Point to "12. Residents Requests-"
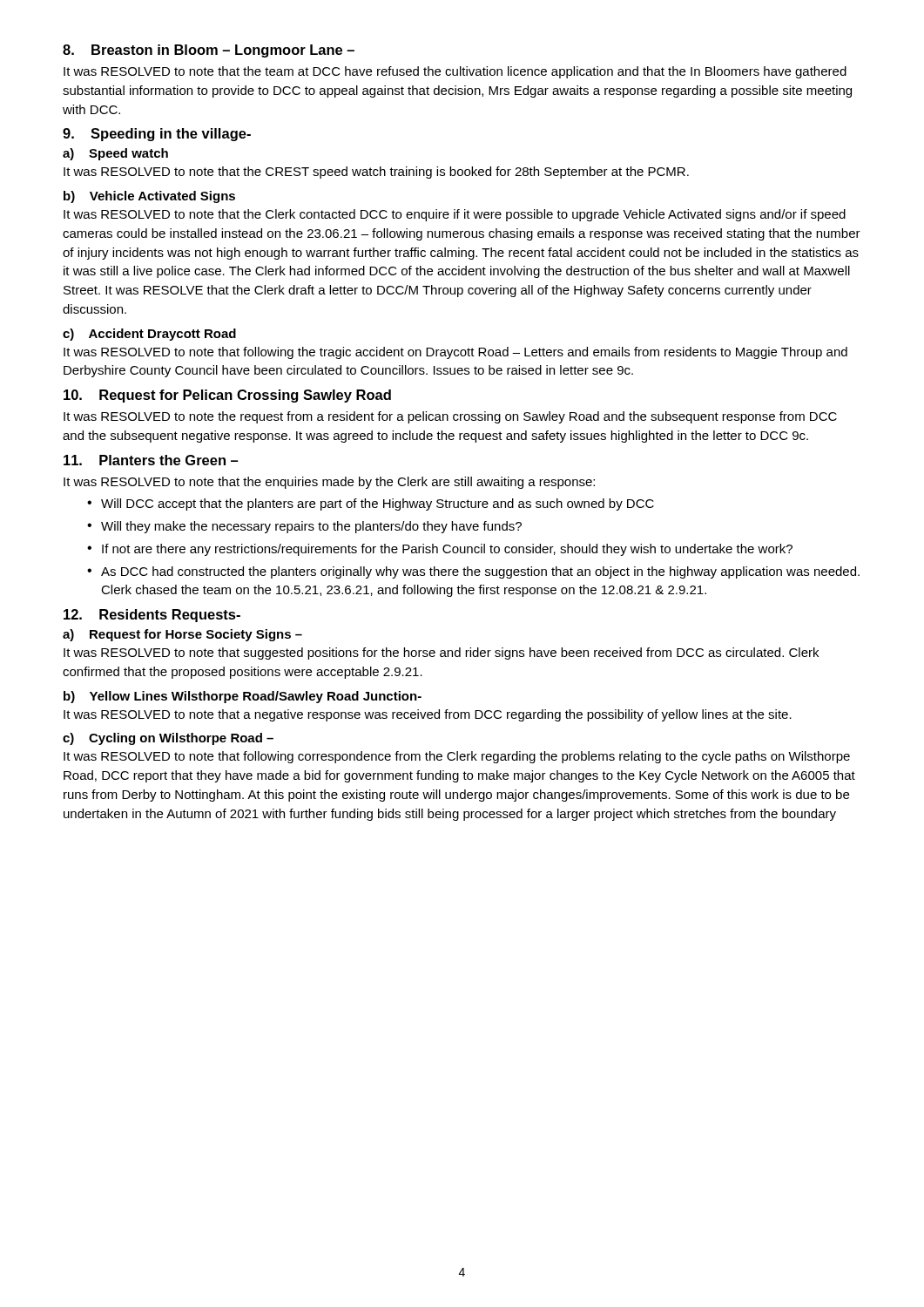Image resolution: width=924 pixels, height=1307 pixels. point(152,614)
